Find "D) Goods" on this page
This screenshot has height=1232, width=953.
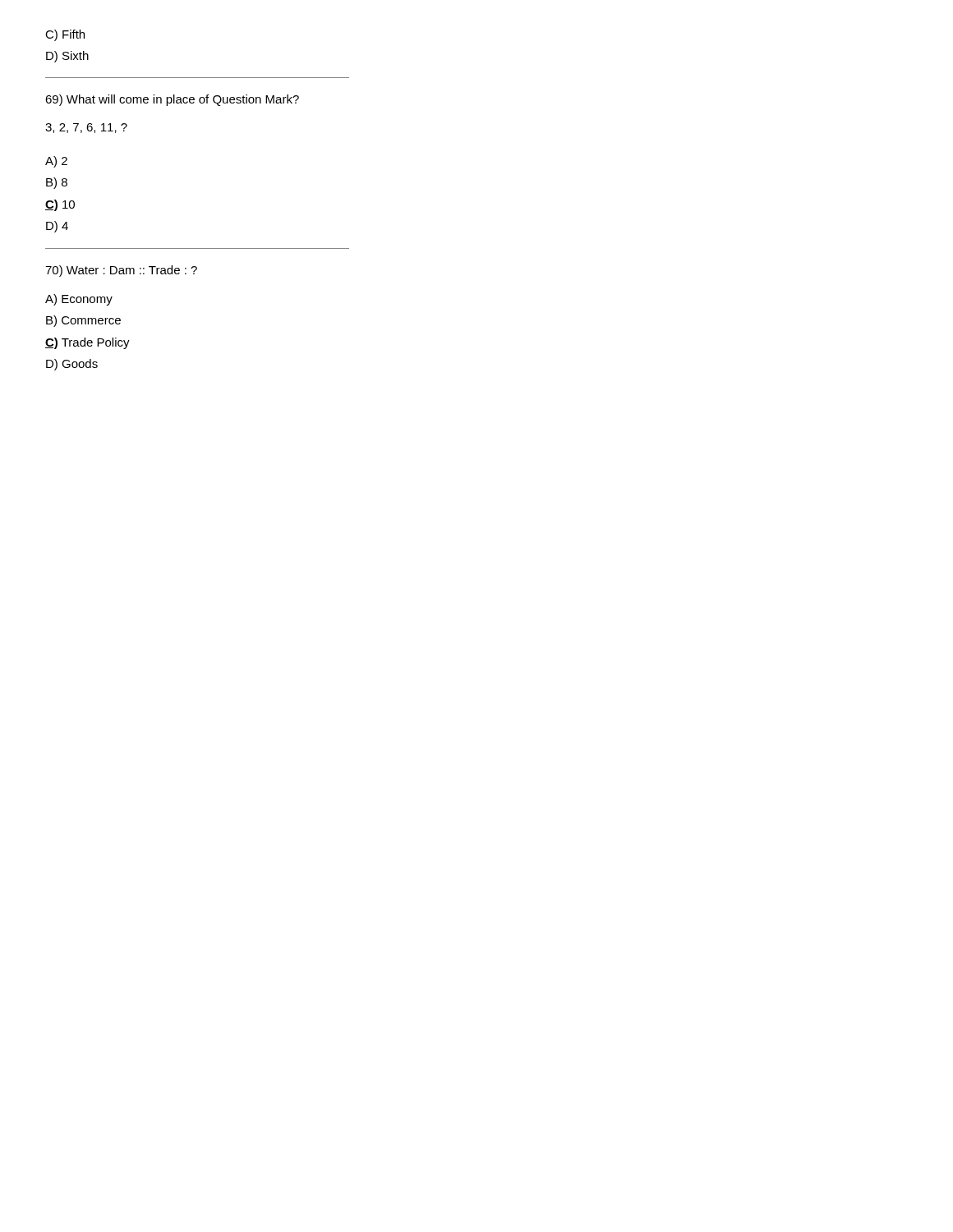tap(72, 363)
